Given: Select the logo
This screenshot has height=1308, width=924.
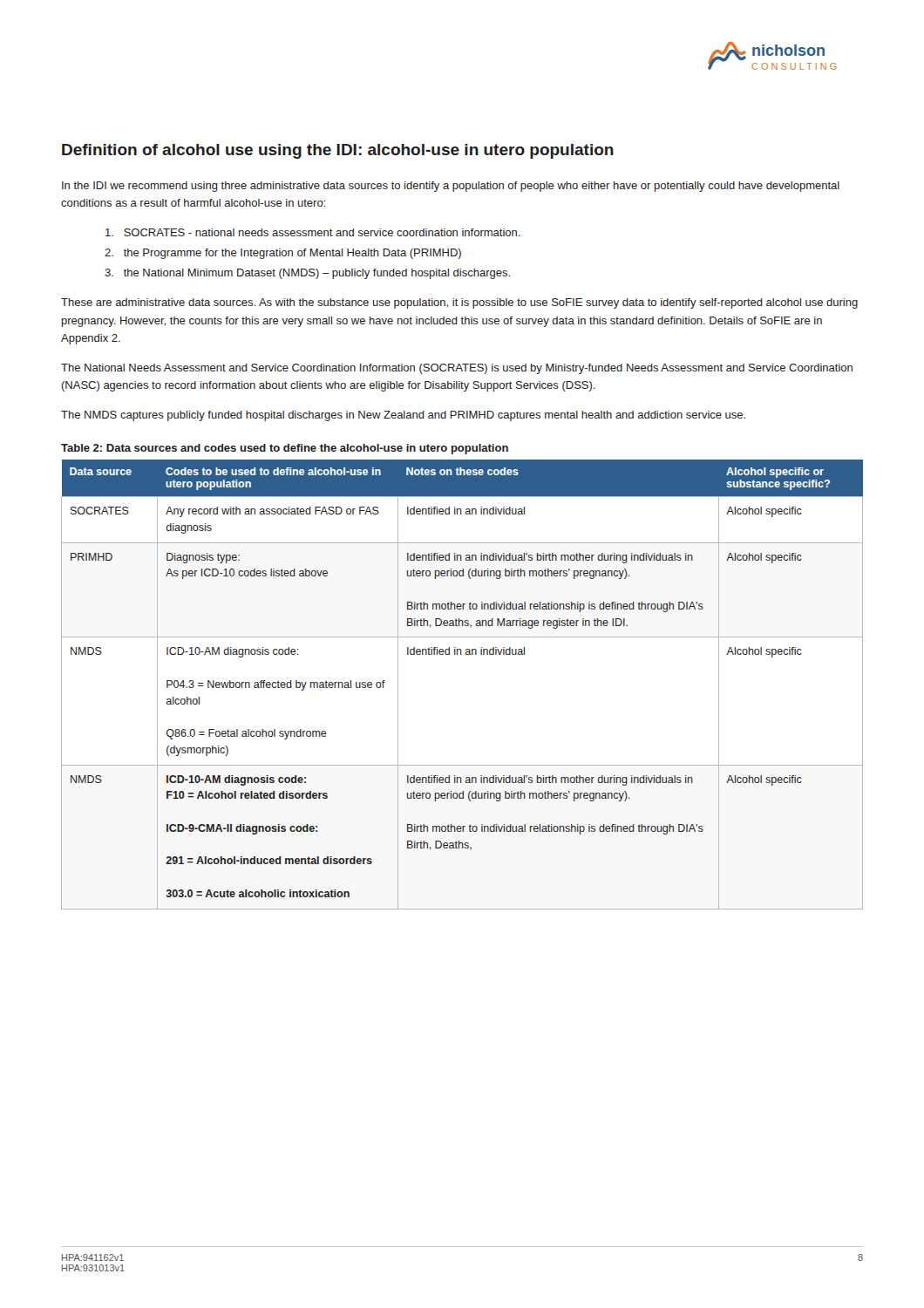Looking at the screenshot, I should [x=785, y=56].
